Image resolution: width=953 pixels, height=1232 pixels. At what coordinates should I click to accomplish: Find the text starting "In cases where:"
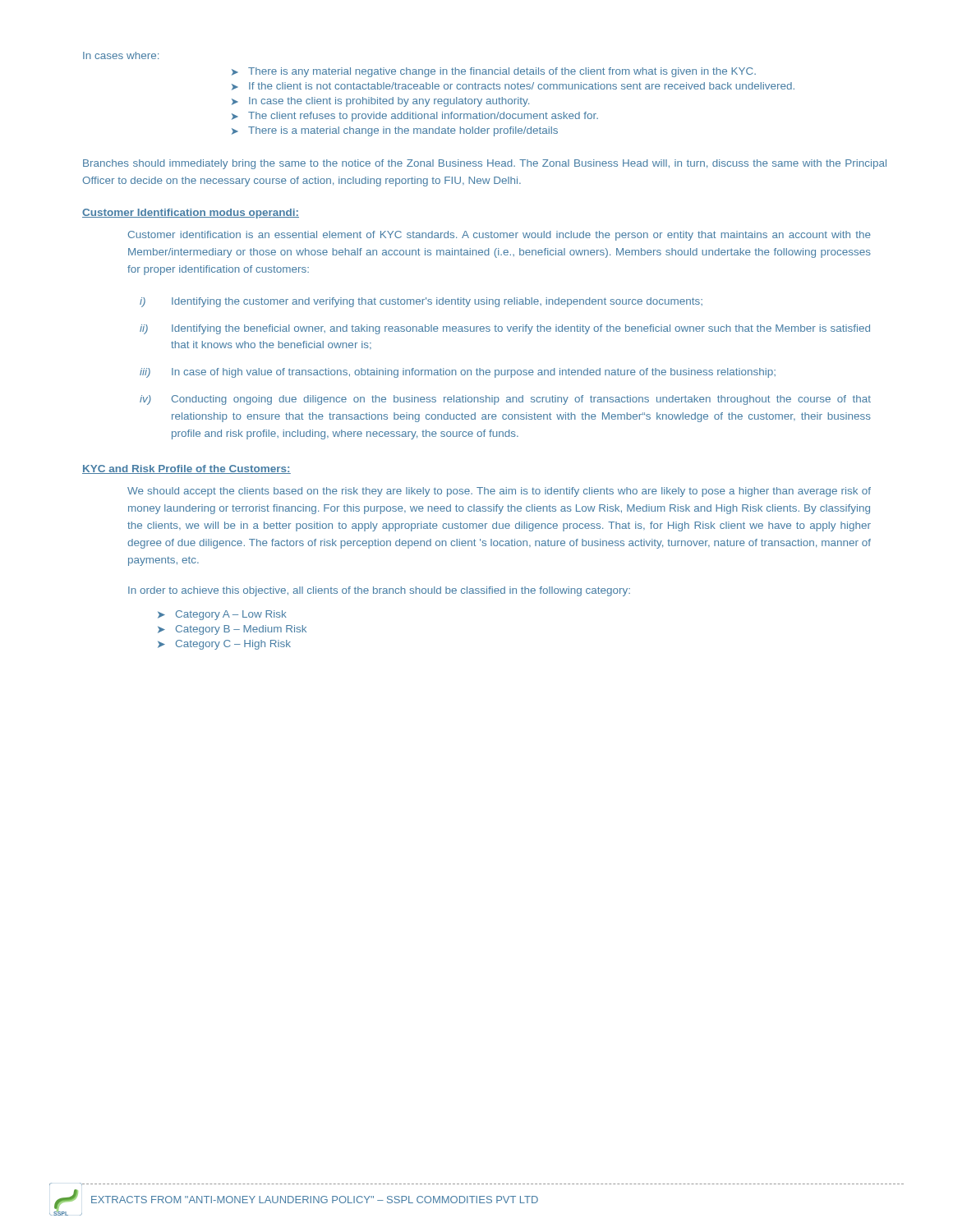click(x=121, y=55)
